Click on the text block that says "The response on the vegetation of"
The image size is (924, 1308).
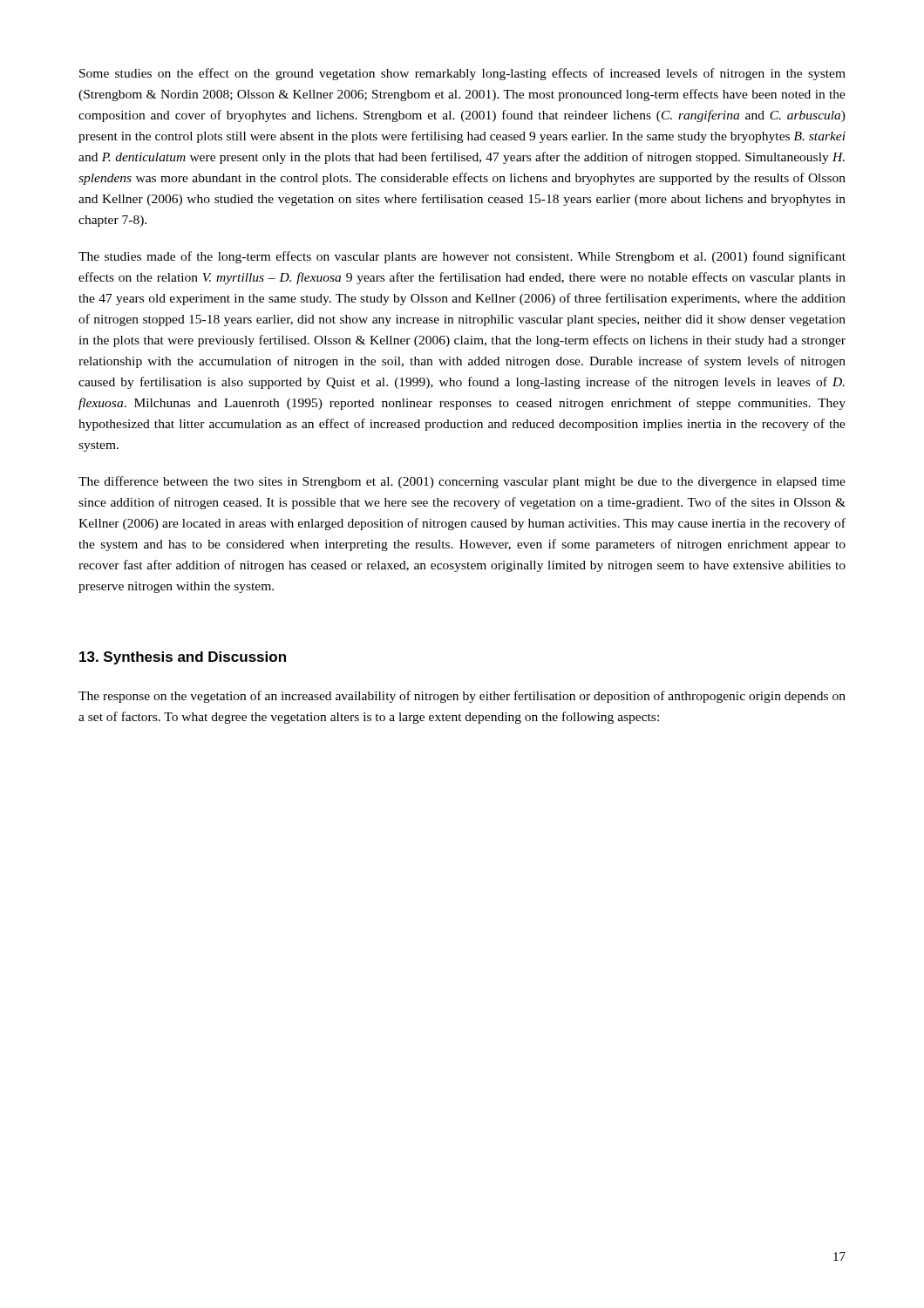click(x=462, y=706)
